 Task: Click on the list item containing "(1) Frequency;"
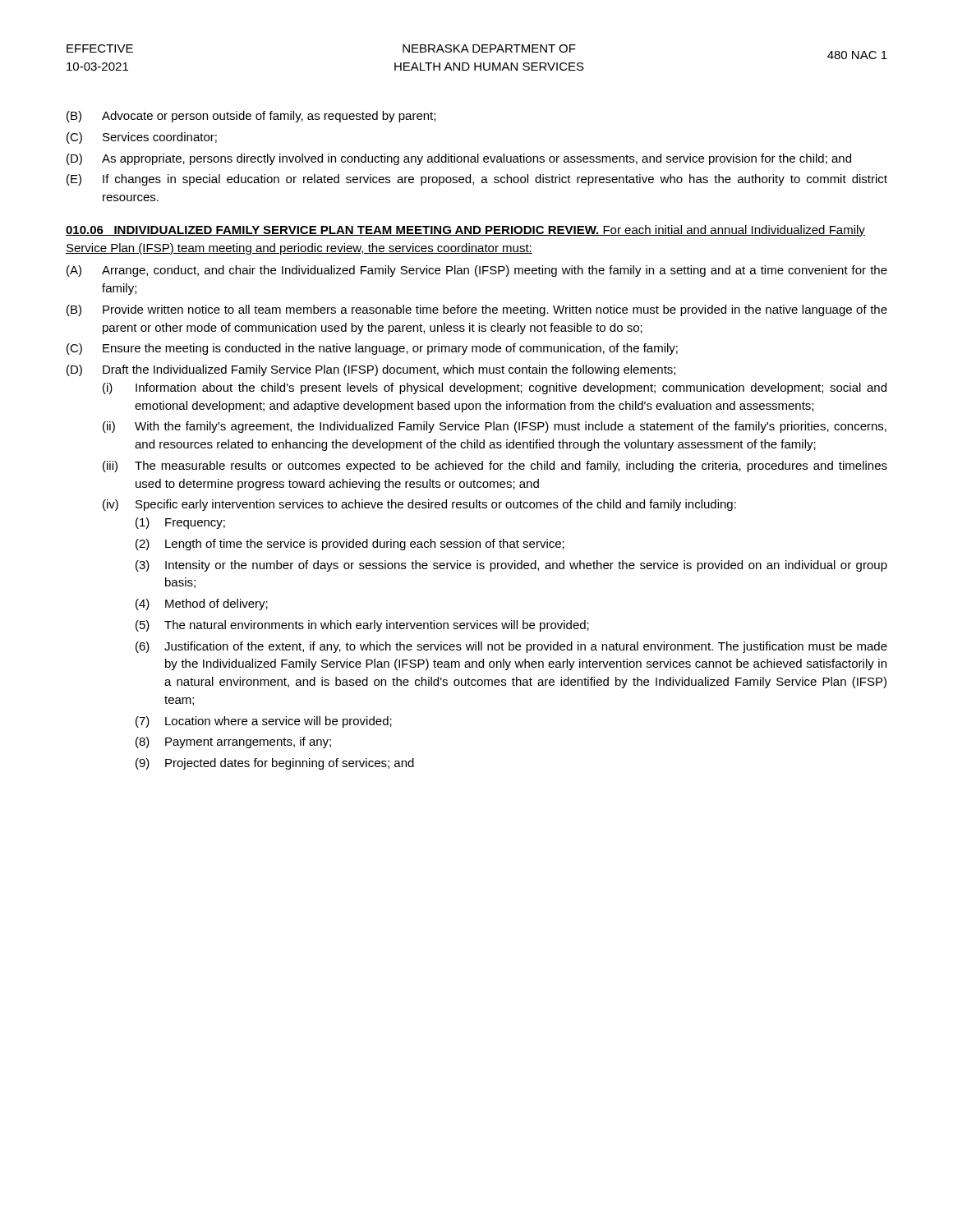180,522
